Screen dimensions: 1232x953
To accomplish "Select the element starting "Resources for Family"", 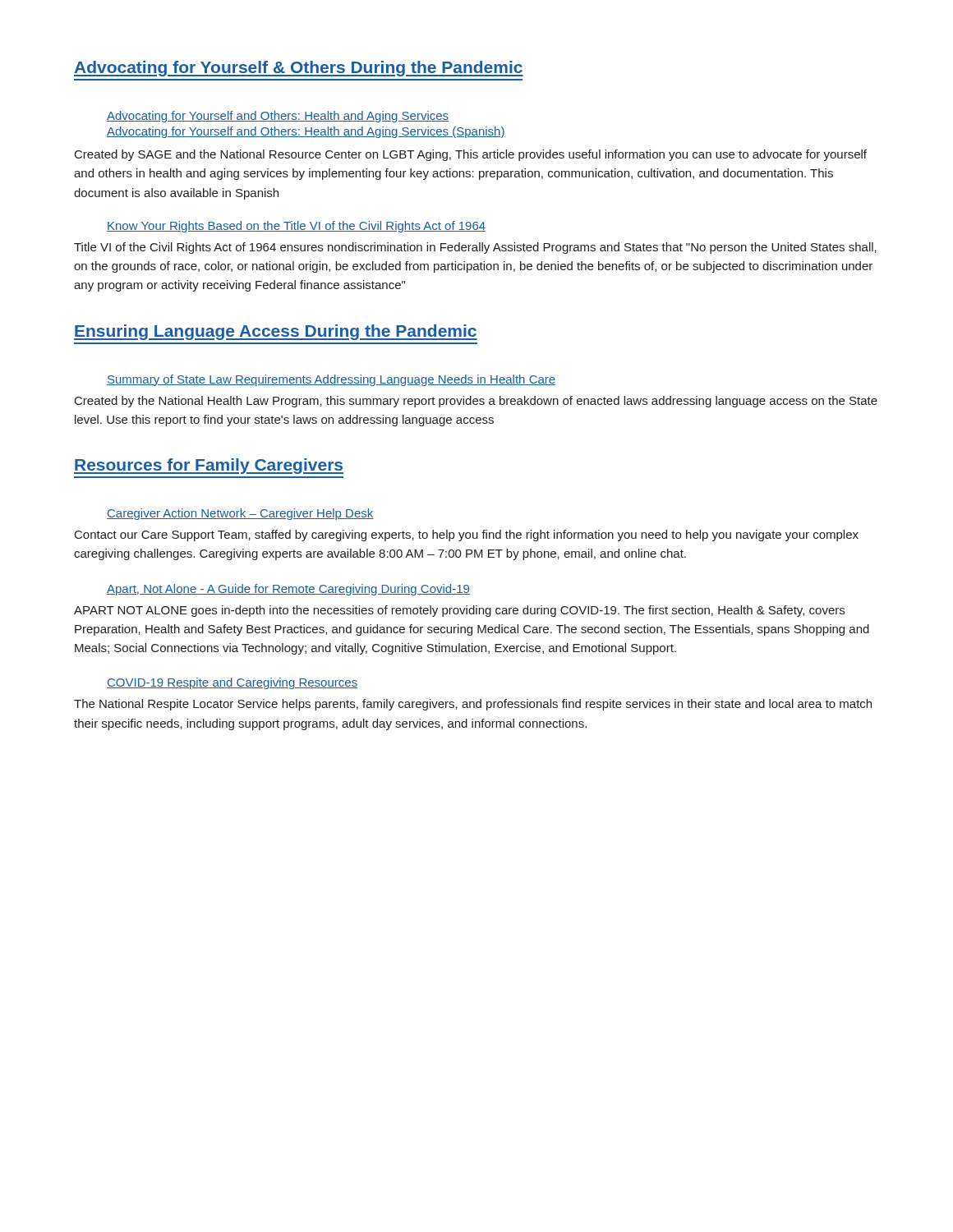I will click(209, 466).
